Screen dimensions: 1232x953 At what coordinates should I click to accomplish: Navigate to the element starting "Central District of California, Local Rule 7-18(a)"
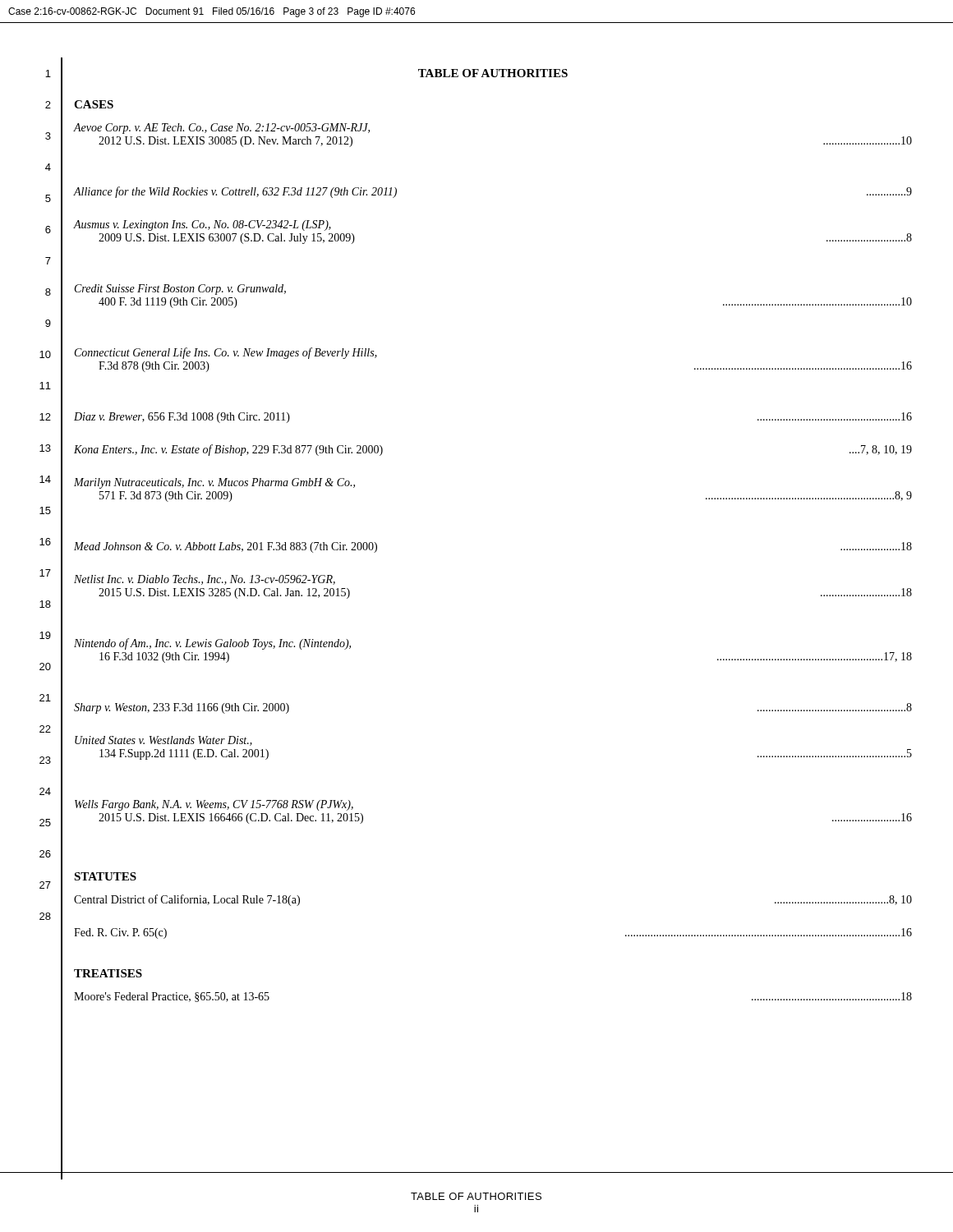pos(184,900)
